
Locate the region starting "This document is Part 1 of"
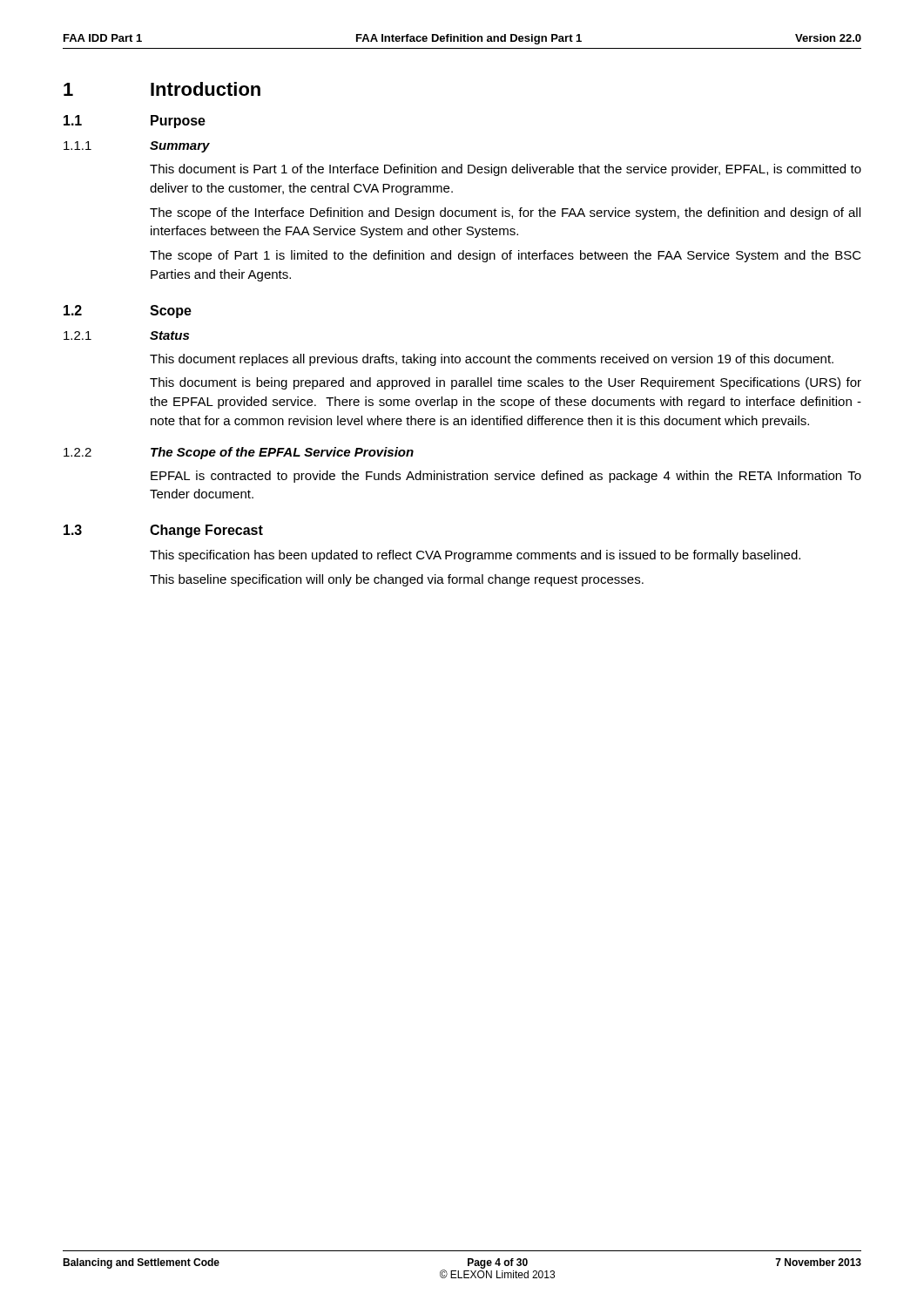[462, 176]
